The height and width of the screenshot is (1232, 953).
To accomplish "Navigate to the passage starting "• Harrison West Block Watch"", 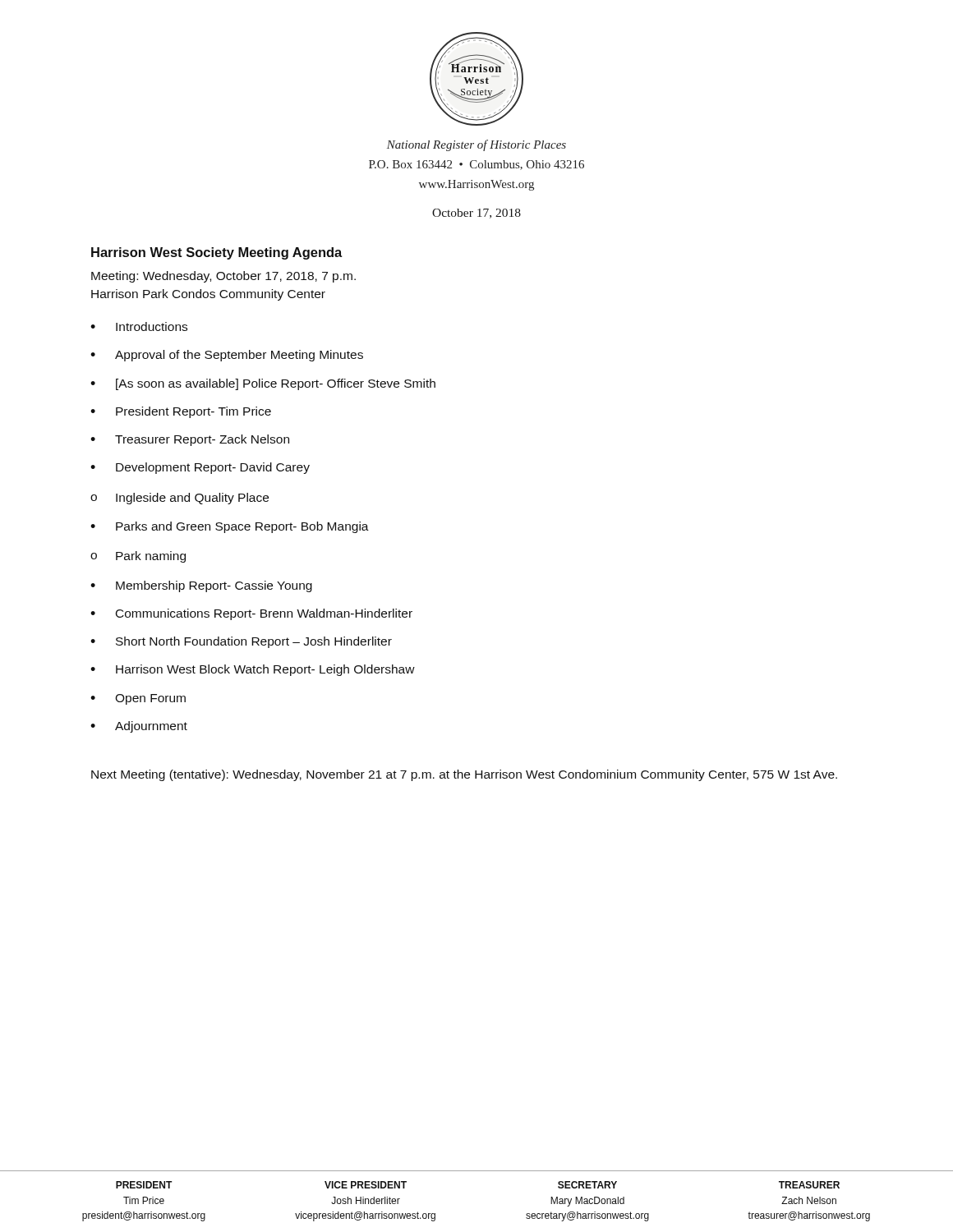I will pos(252,670).
